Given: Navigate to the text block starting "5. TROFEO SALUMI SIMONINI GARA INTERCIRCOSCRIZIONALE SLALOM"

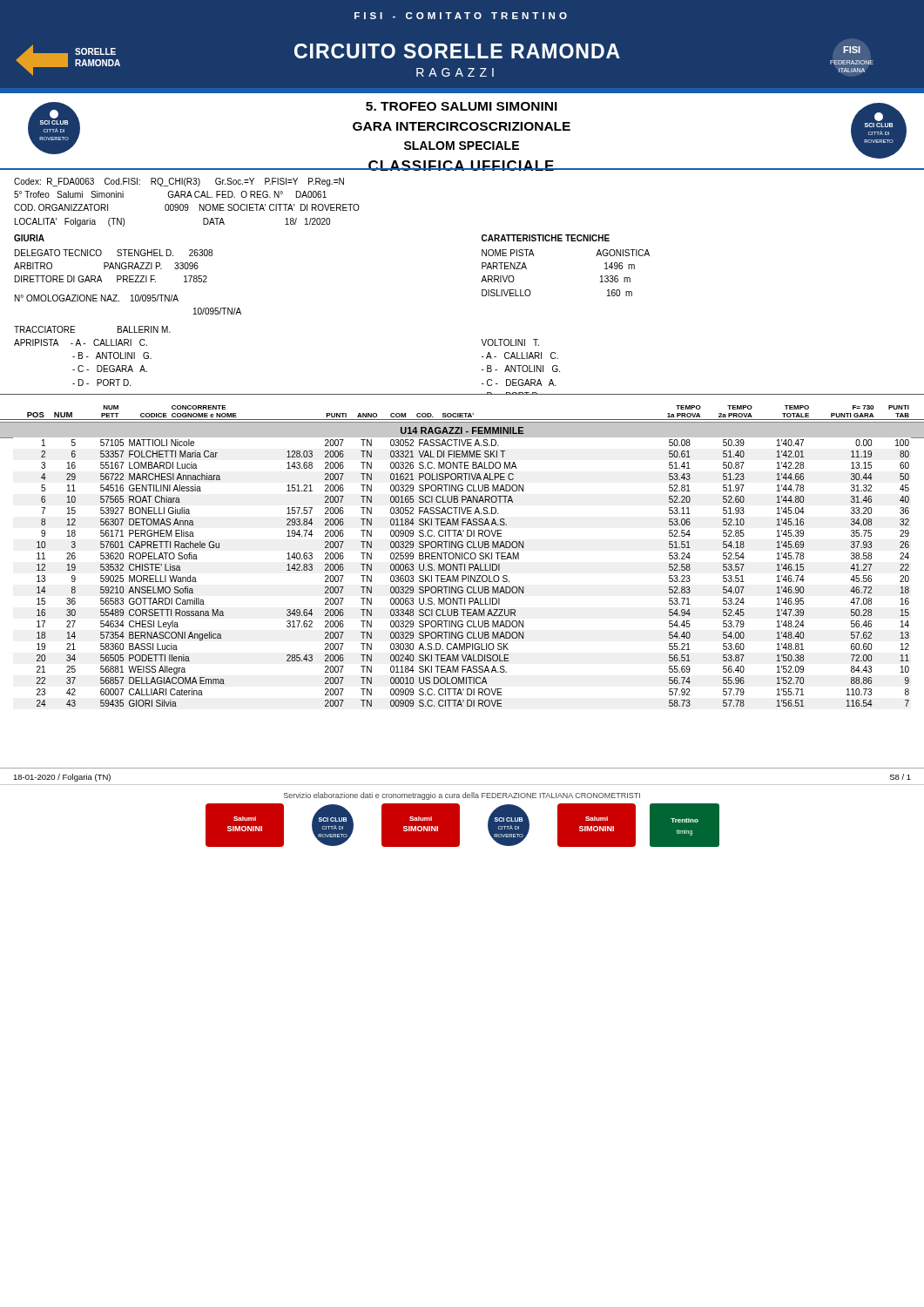Looking at the screenshot, I should [x=462, y=136].
